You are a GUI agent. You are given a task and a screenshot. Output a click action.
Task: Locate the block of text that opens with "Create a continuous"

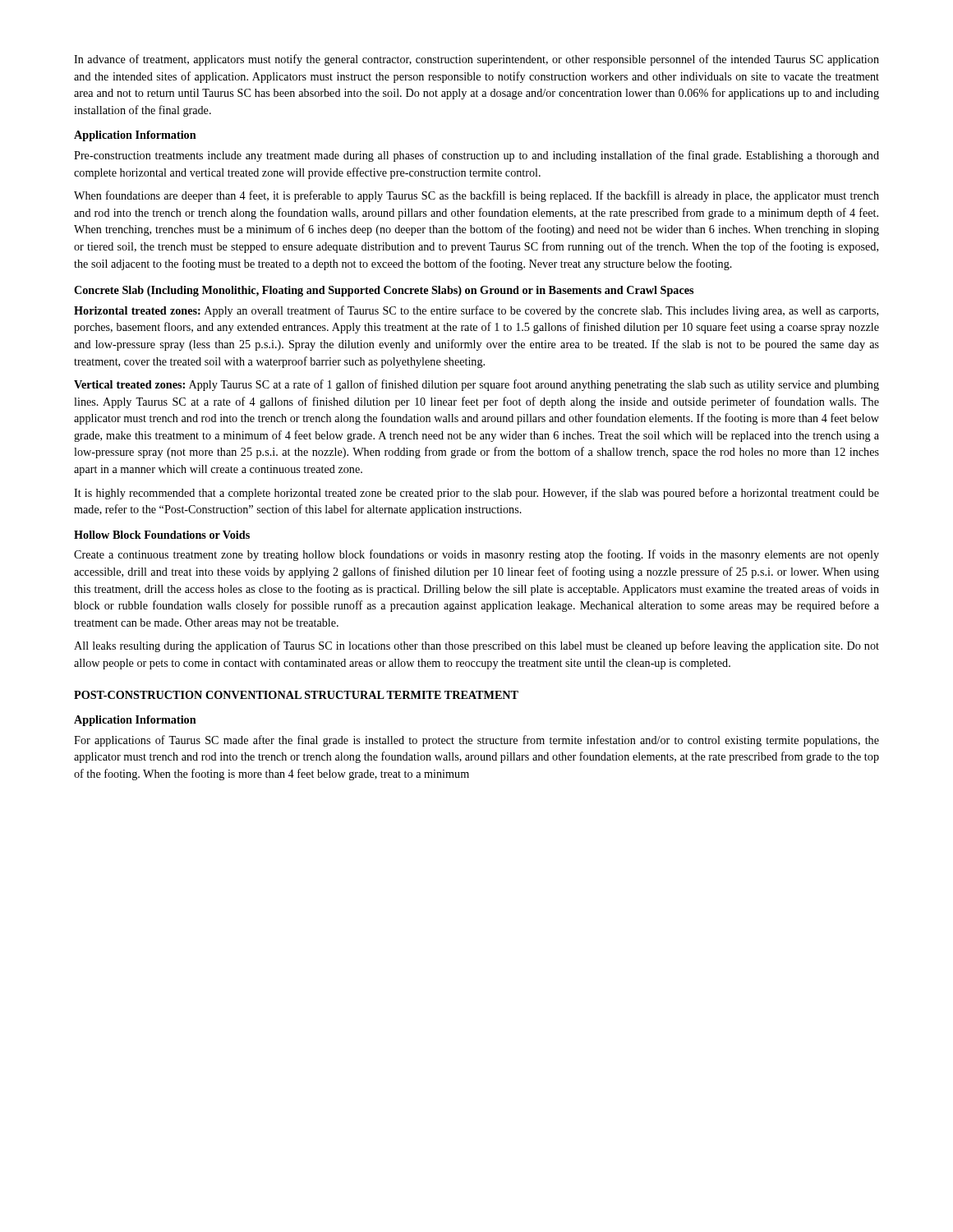476,609
